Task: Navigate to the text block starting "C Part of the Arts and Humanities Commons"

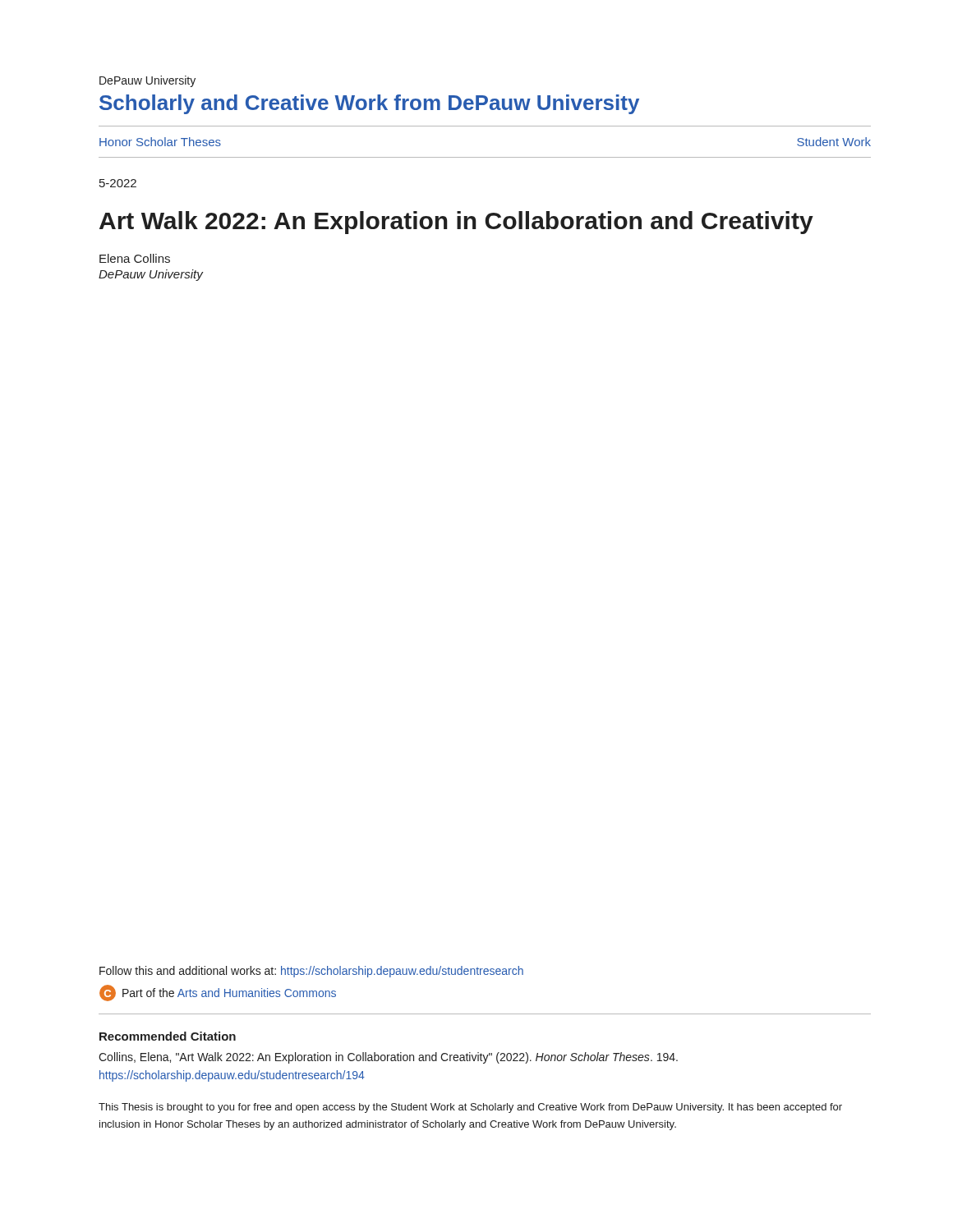Action: [x=217, y=993]
